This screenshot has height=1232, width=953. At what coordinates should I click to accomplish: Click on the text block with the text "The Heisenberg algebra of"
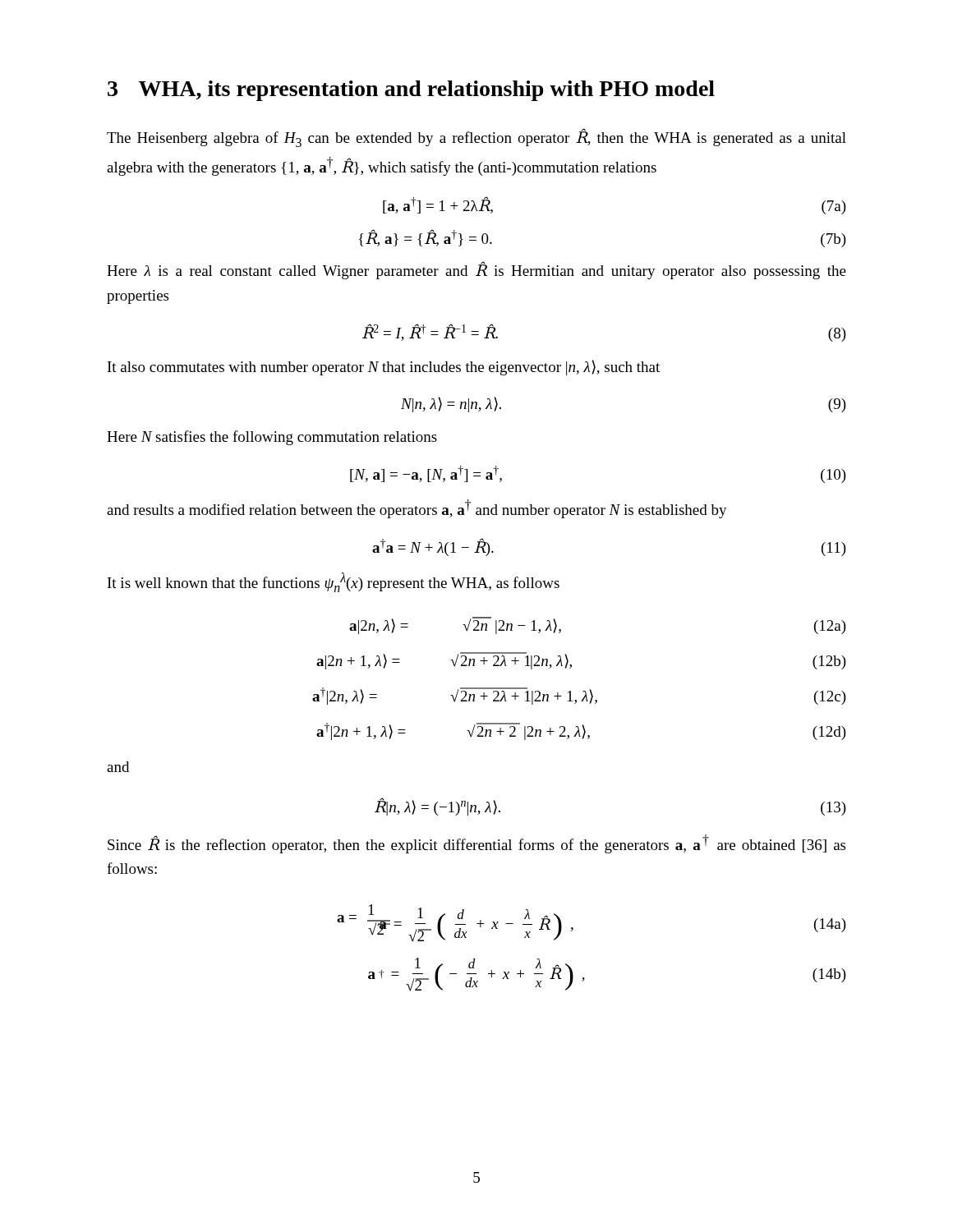(x=476, y=153)
